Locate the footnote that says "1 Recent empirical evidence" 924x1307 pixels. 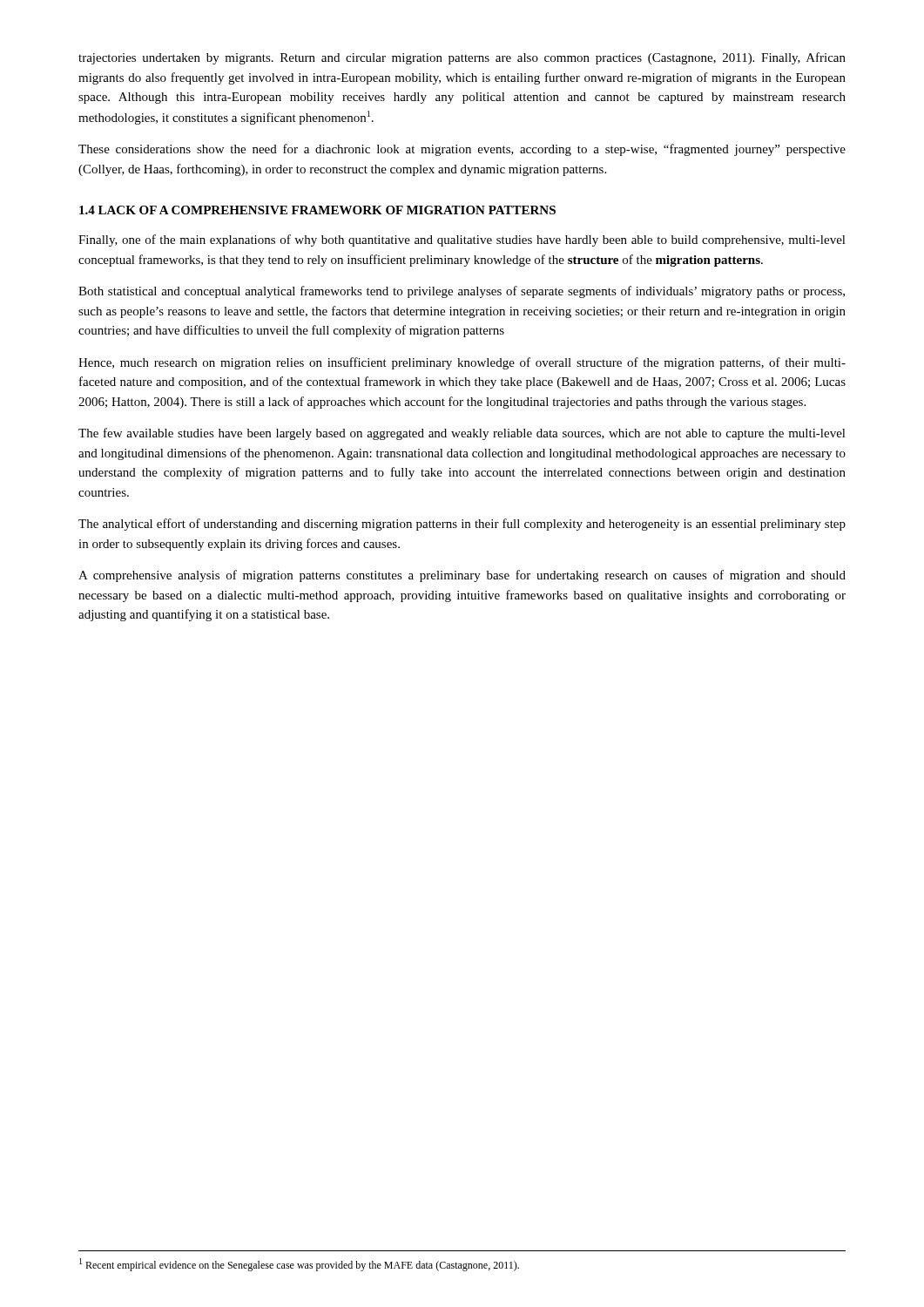(299, 1264)
